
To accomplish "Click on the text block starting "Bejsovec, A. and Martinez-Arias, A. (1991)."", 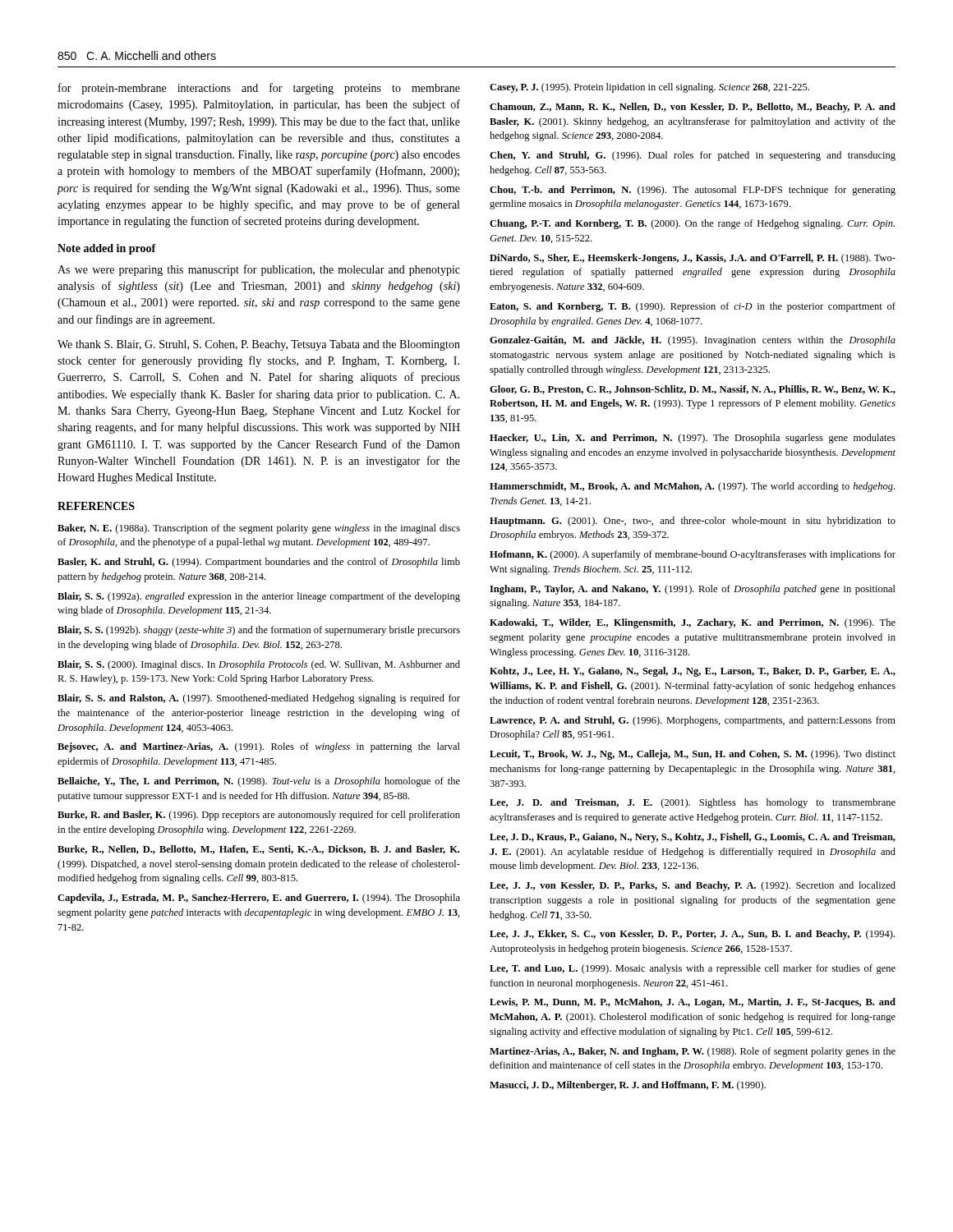I will tap(259, 754).
